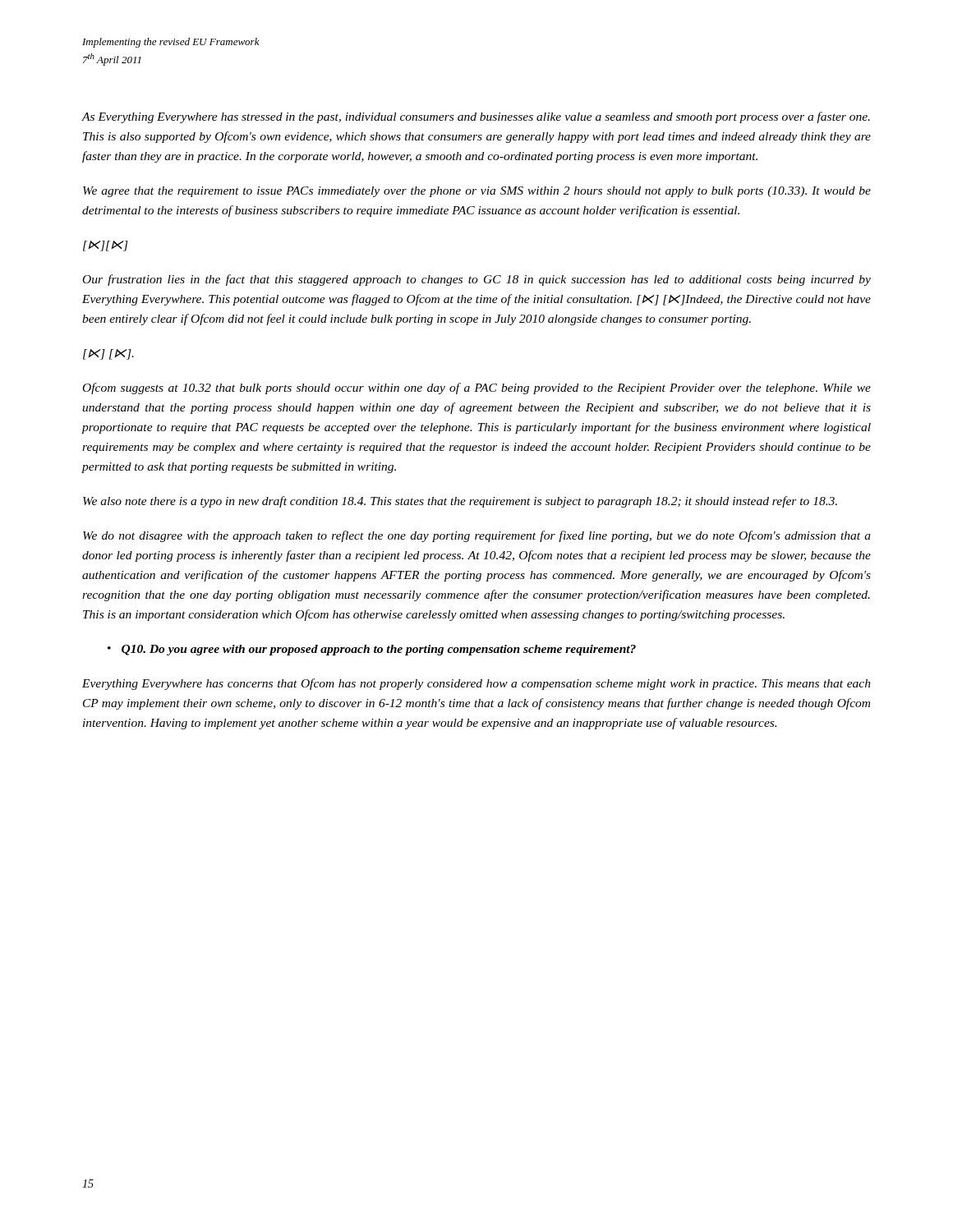
Task: Click on the text block containing "As Everything Everywhere has stressed in"
Action: (x=476, y=136)
